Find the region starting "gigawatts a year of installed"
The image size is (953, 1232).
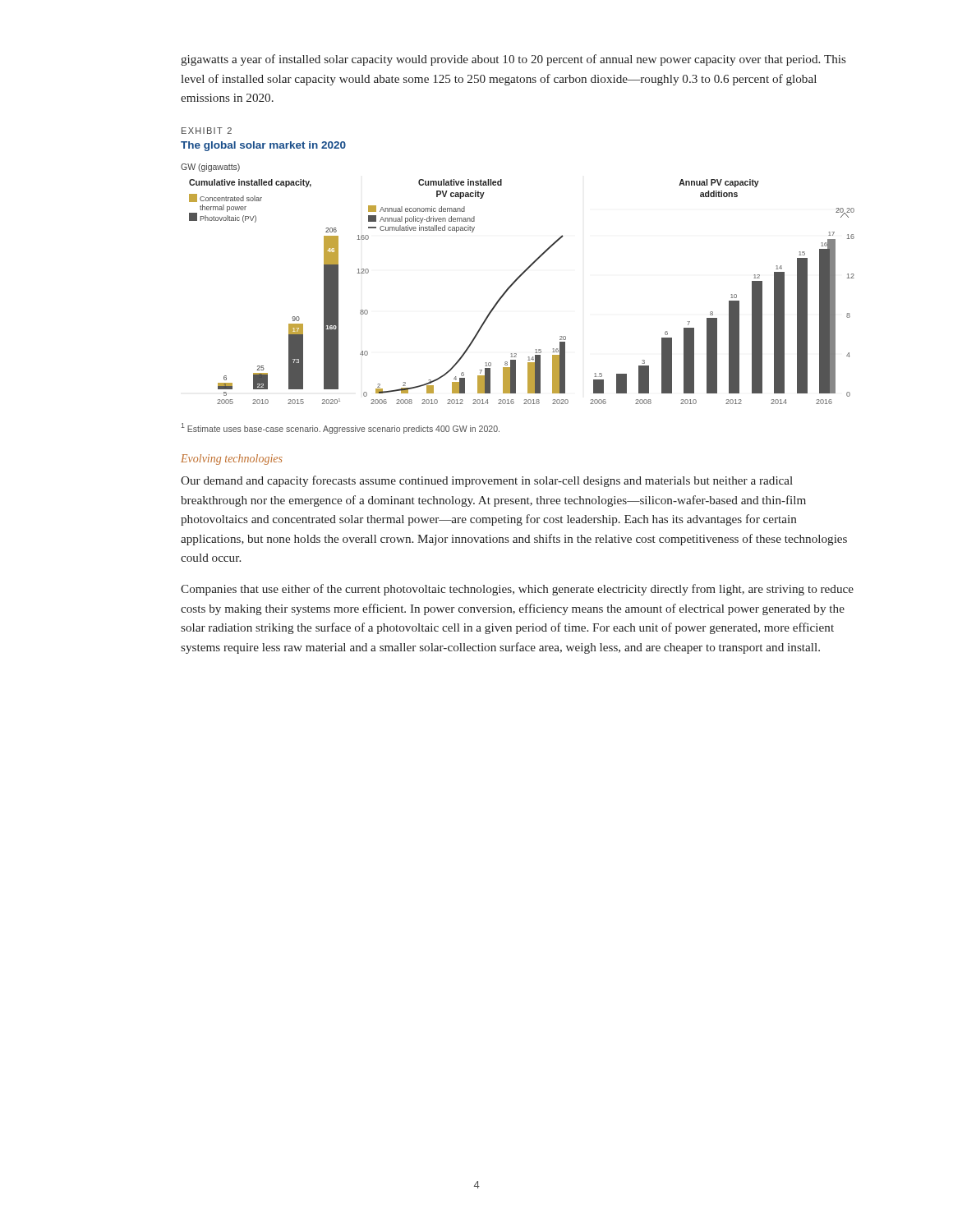[x=513, y=78]
